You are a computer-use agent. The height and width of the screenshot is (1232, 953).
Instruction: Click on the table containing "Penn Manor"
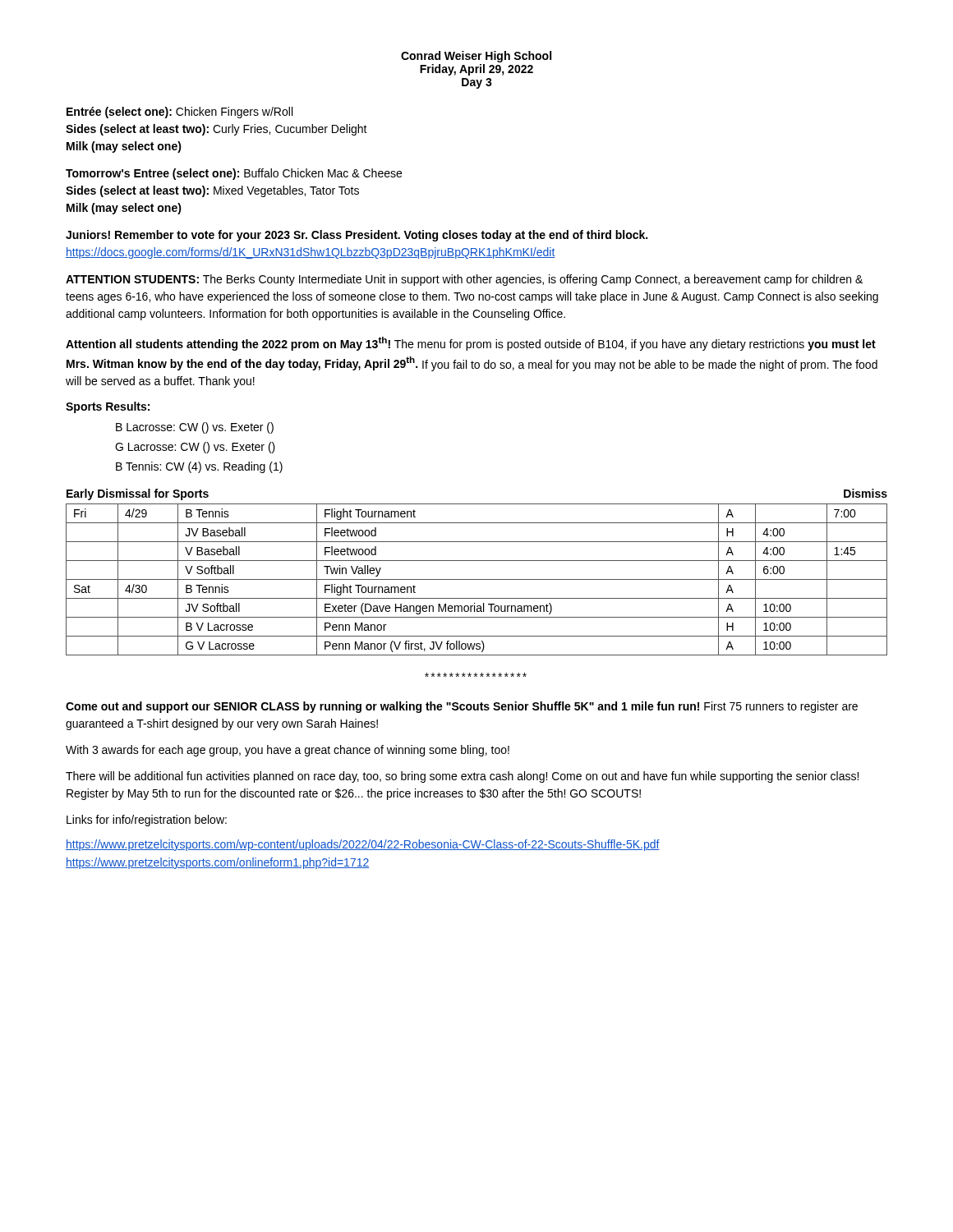tap(476, 579)
